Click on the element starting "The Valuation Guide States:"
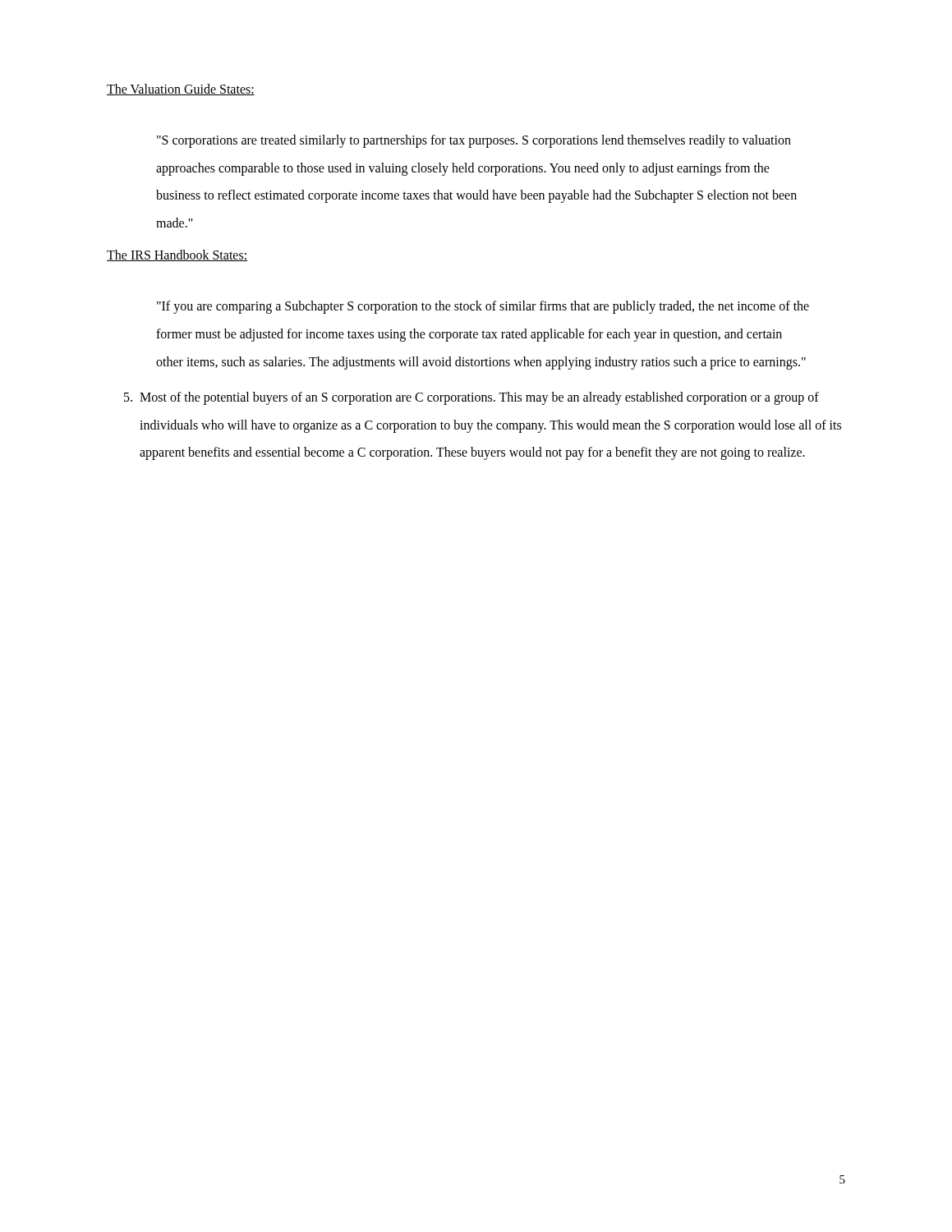The width and height of the screenshot is (952, 1232). (181, 90)
